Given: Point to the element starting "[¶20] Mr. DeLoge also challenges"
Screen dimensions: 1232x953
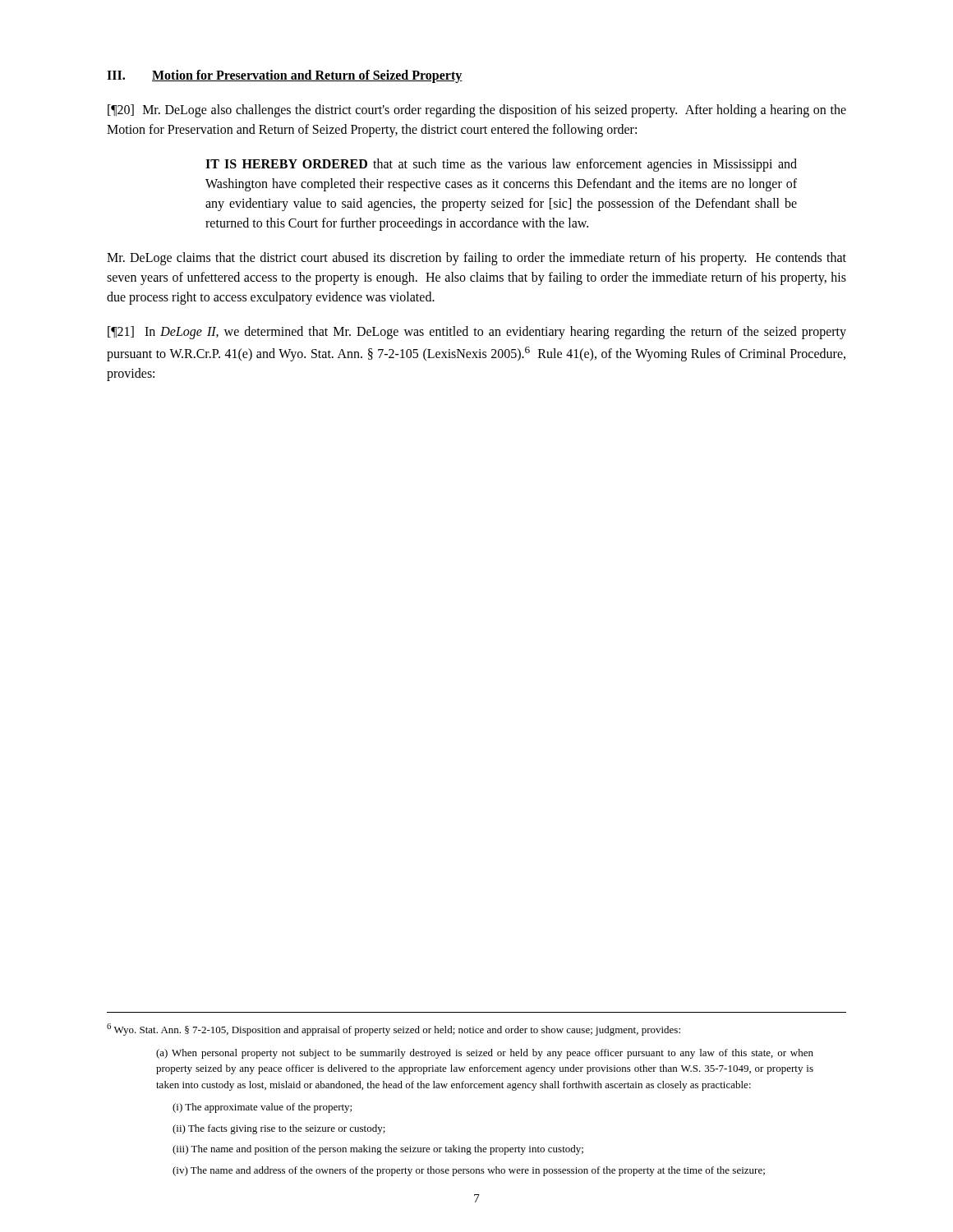Looking at the screenshot, I should 476,120.
